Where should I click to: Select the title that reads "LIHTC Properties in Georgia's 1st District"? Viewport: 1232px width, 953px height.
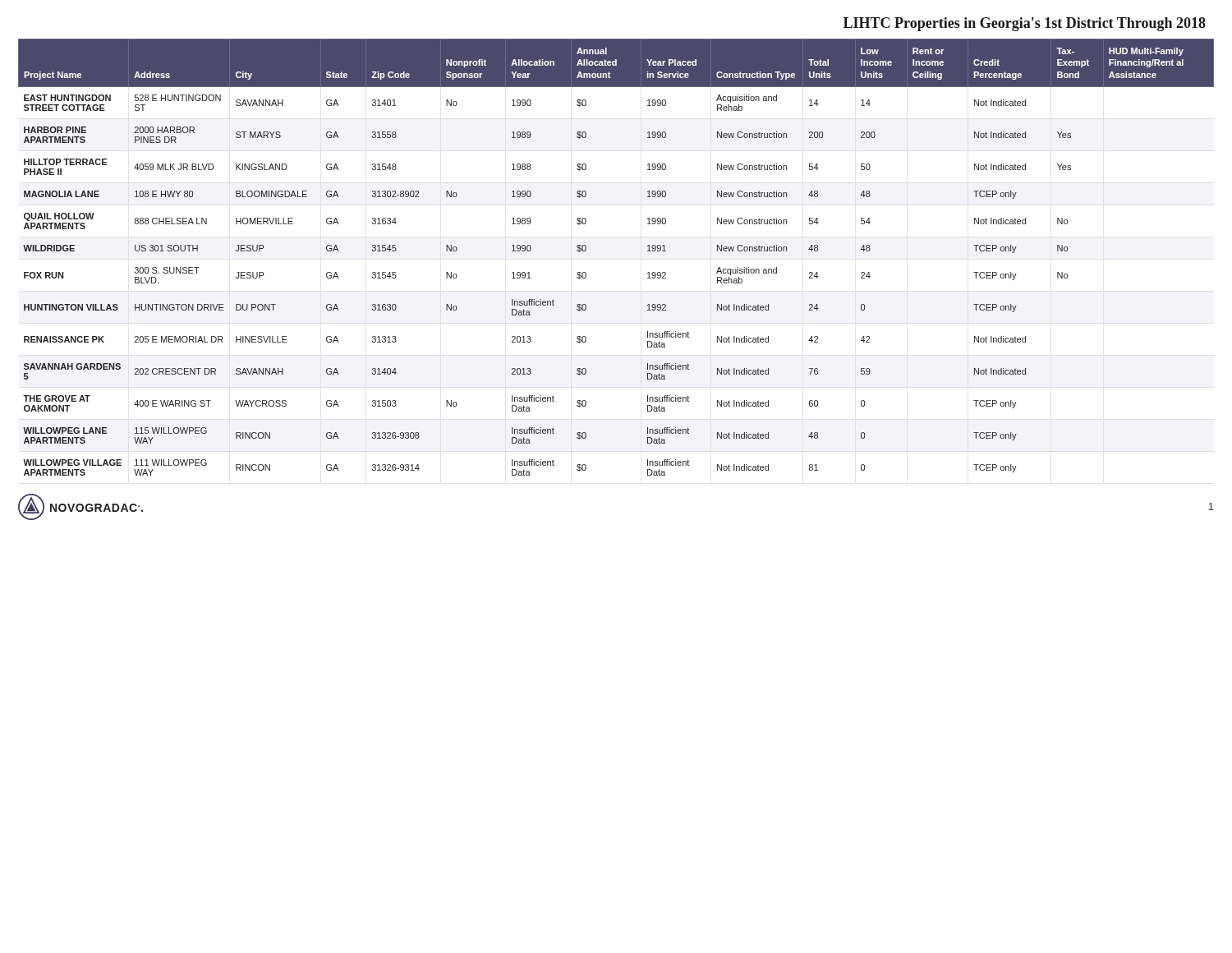pos(1024,23)
